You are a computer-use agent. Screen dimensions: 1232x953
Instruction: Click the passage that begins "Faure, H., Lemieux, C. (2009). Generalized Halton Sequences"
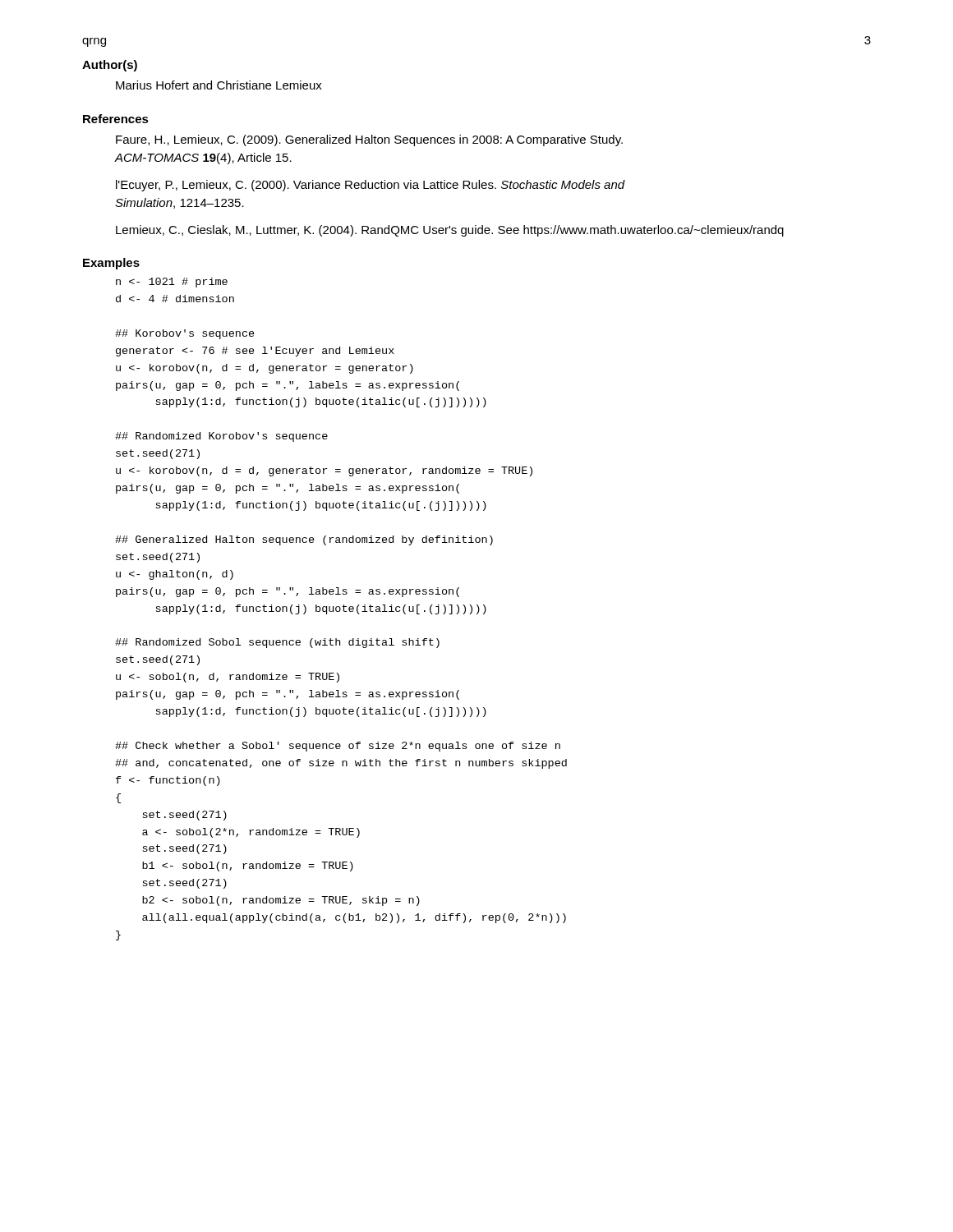(369, 148)
